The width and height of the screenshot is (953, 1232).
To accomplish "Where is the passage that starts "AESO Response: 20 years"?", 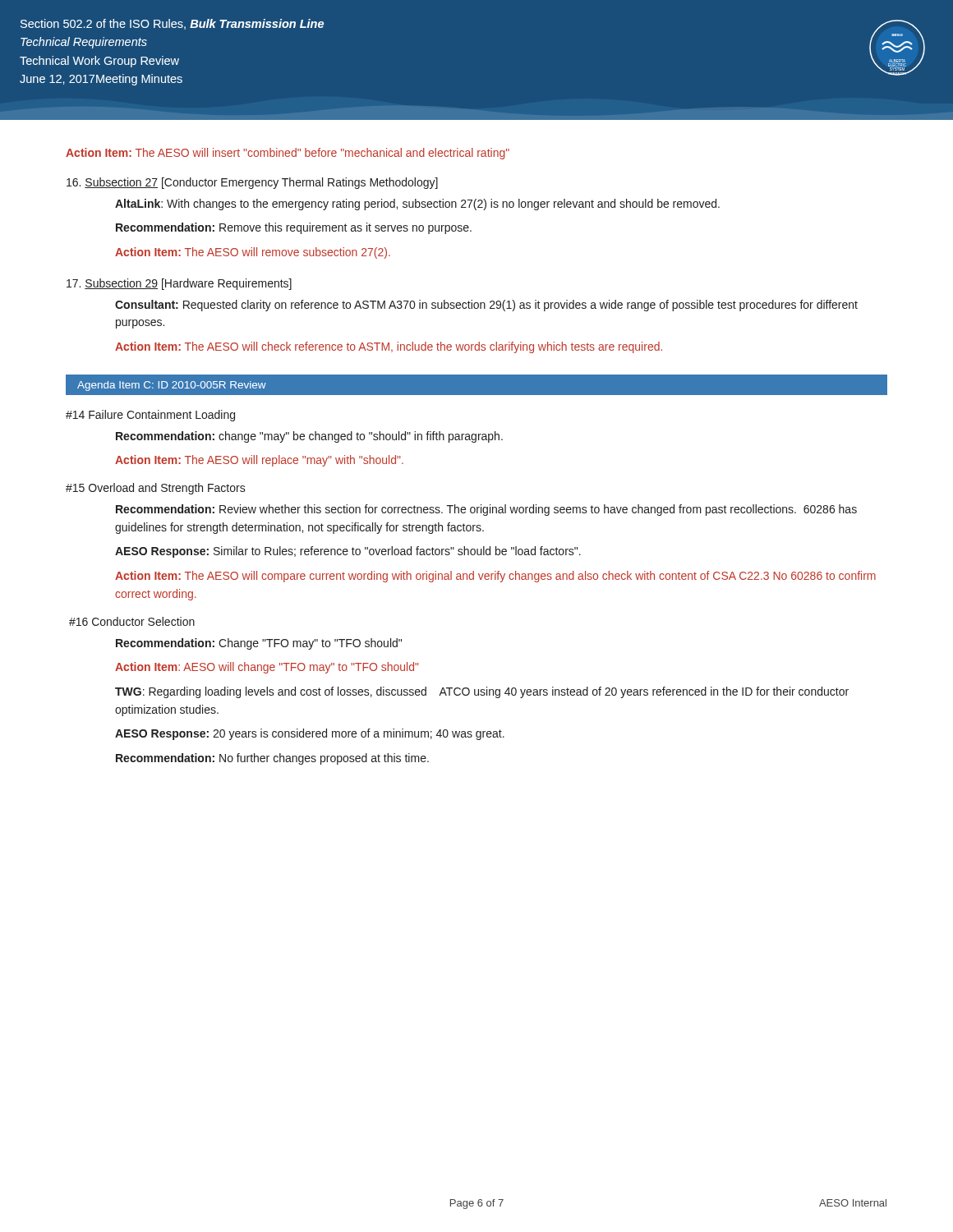I will coord(310,734).
